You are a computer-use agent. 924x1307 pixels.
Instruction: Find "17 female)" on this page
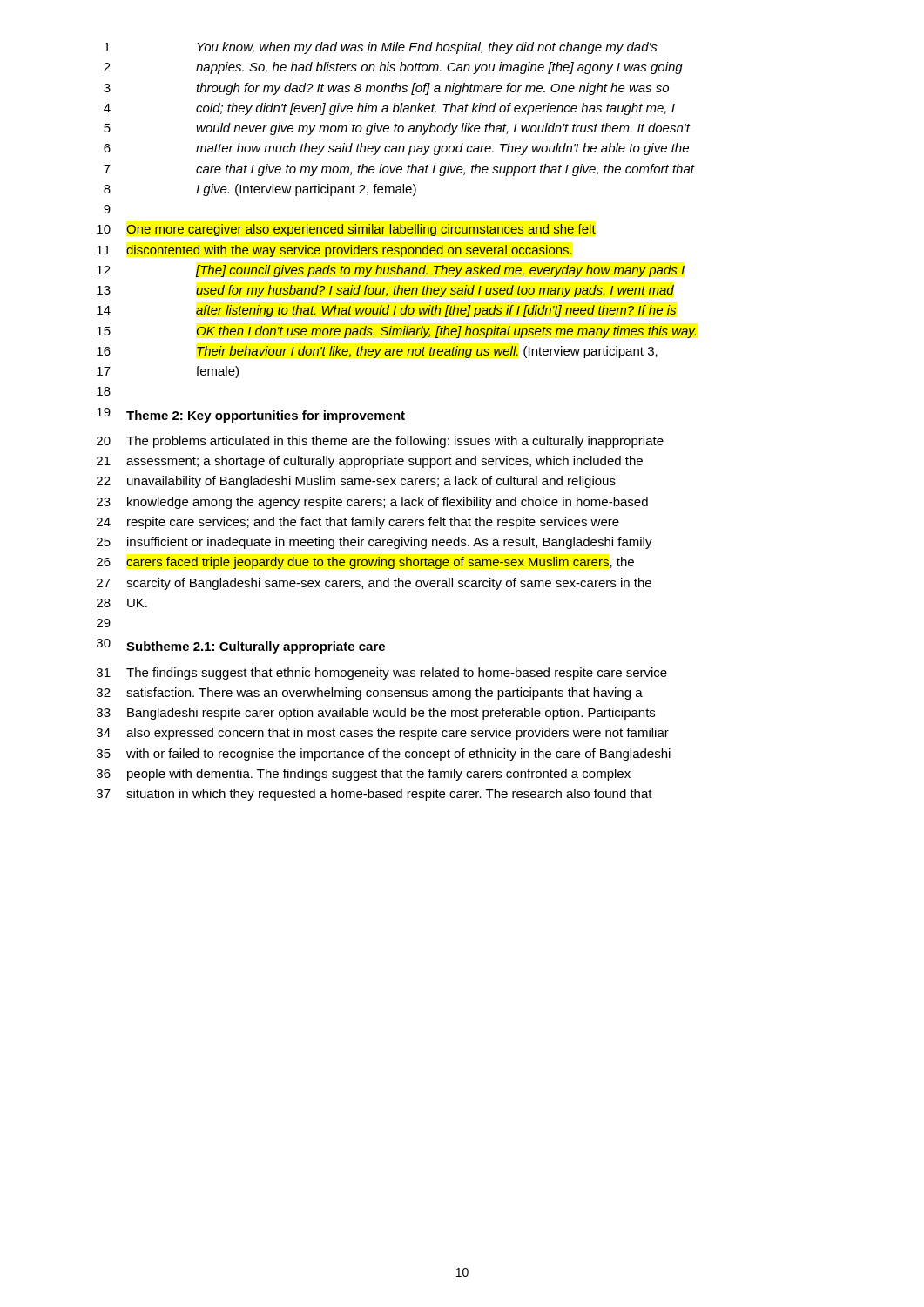pos(107,372)
